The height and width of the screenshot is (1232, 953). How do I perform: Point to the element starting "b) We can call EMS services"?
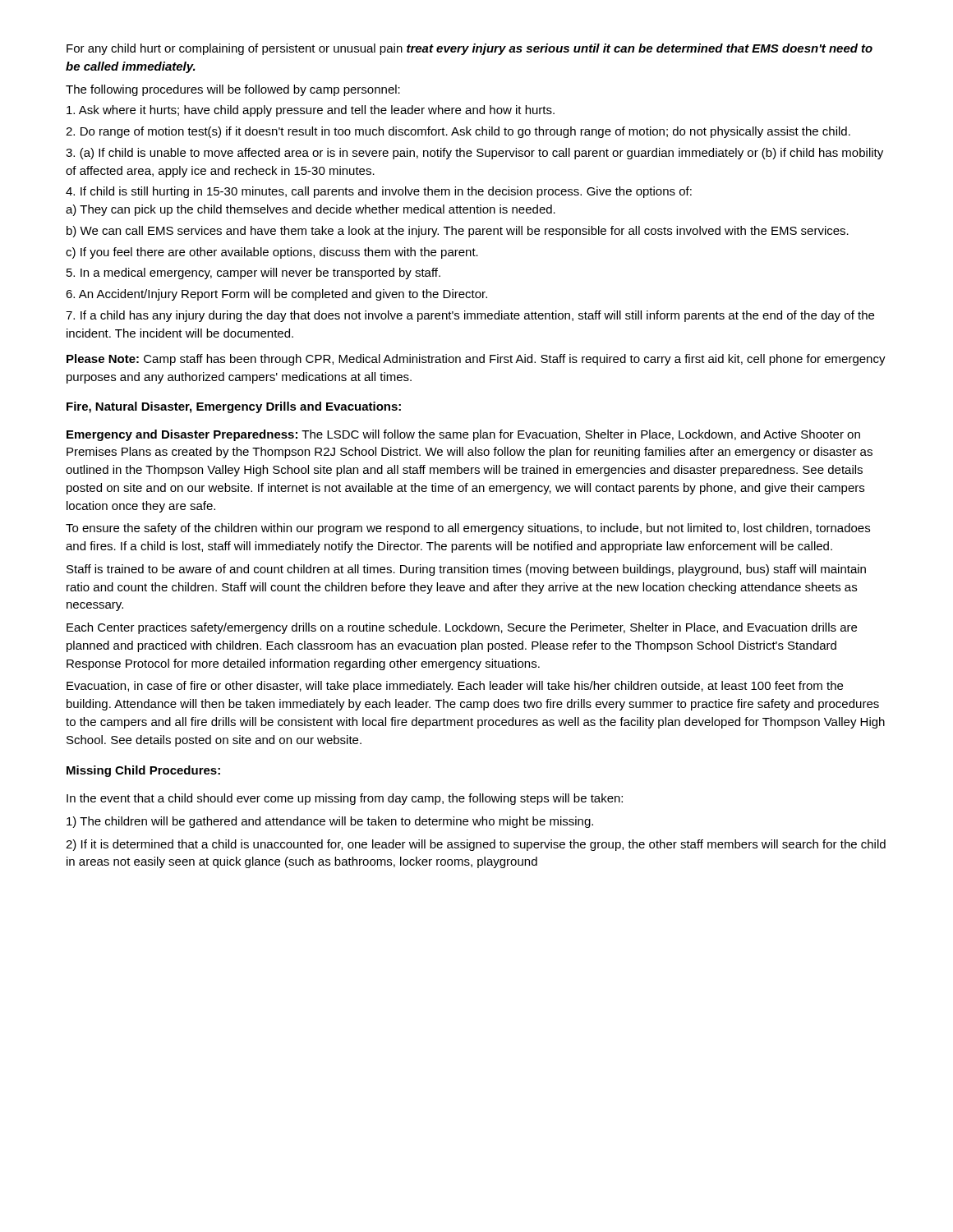pos(458,230)
